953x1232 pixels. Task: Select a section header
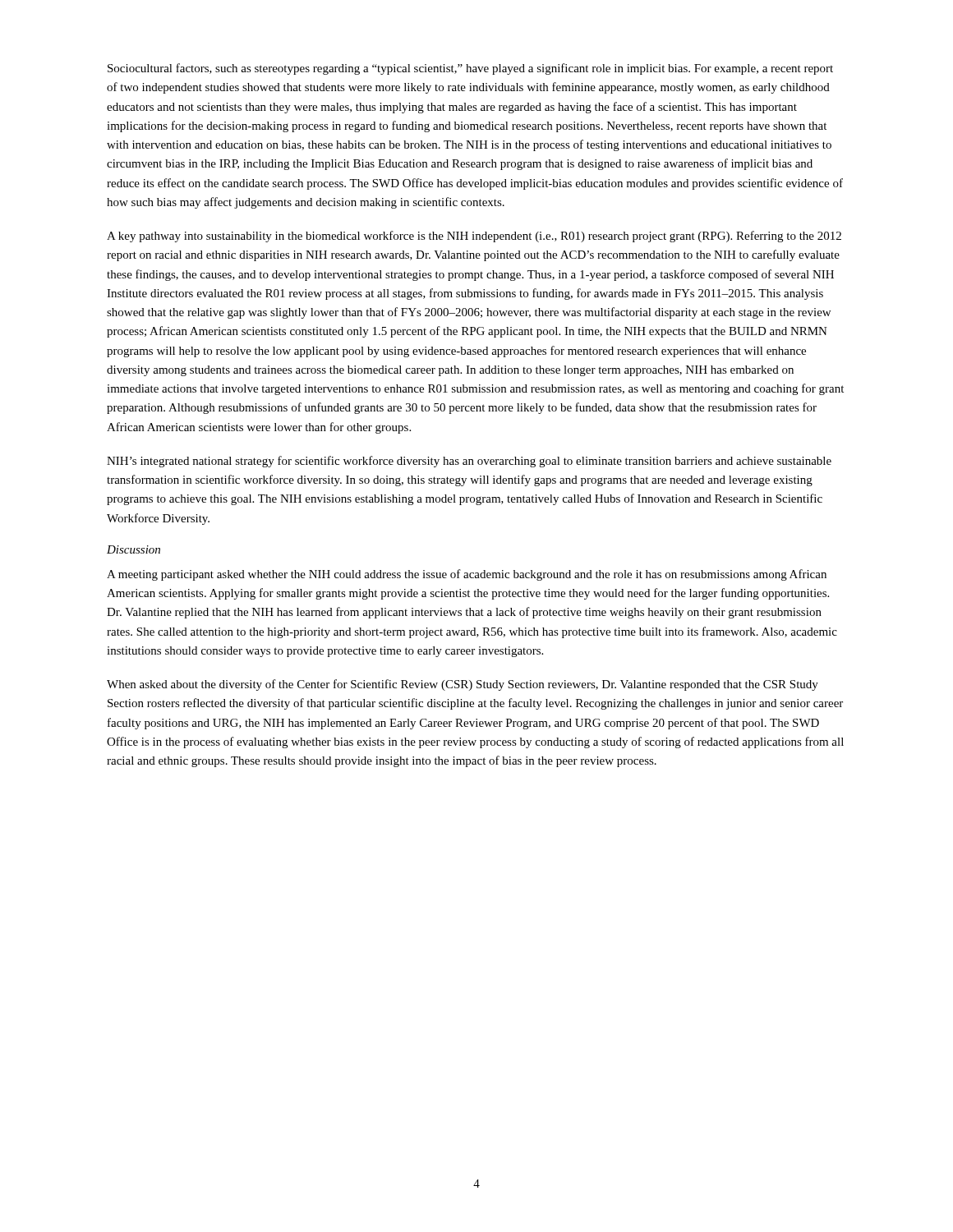(x=134, y=549)
